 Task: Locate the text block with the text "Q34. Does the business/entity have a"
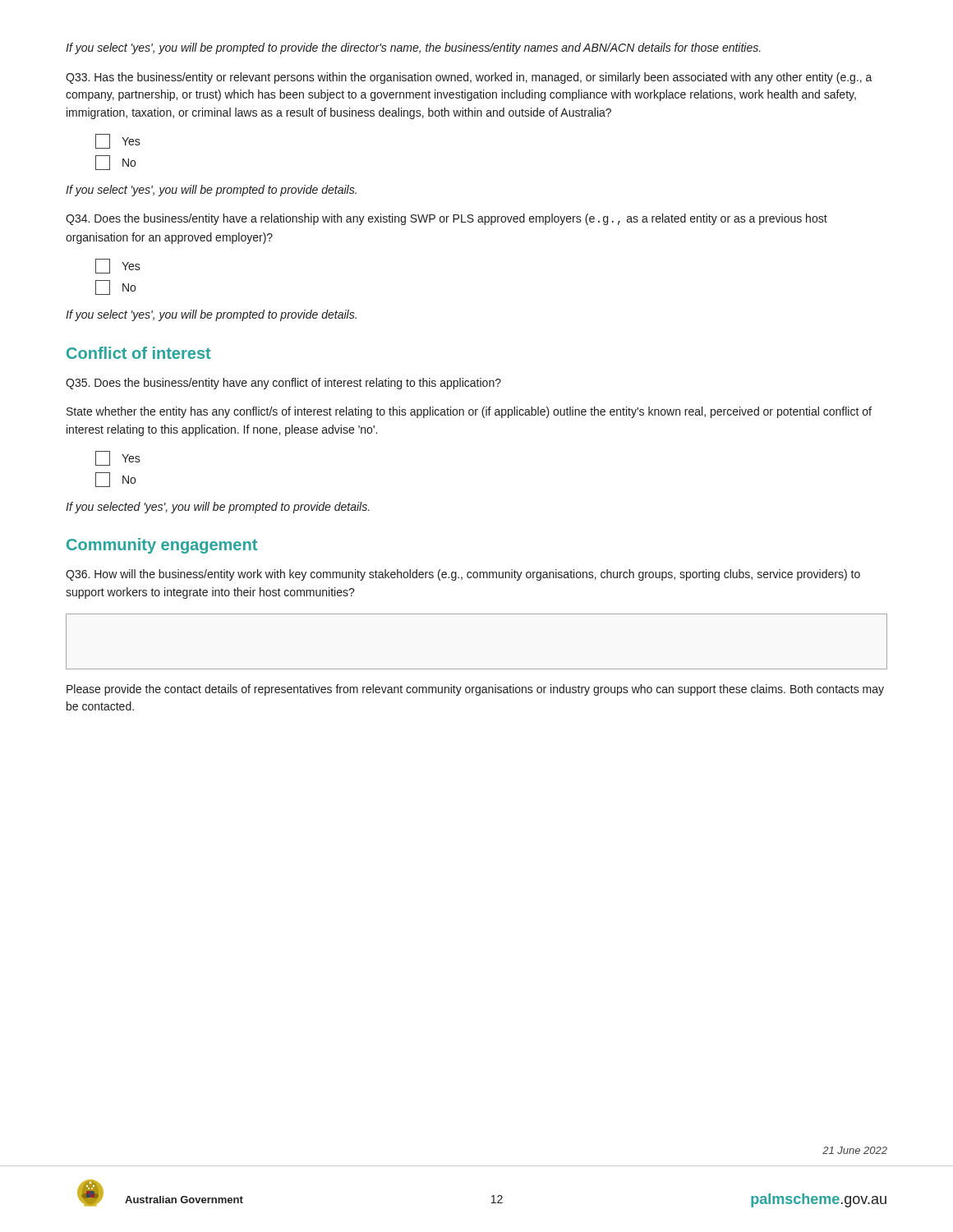click(446, 228)
